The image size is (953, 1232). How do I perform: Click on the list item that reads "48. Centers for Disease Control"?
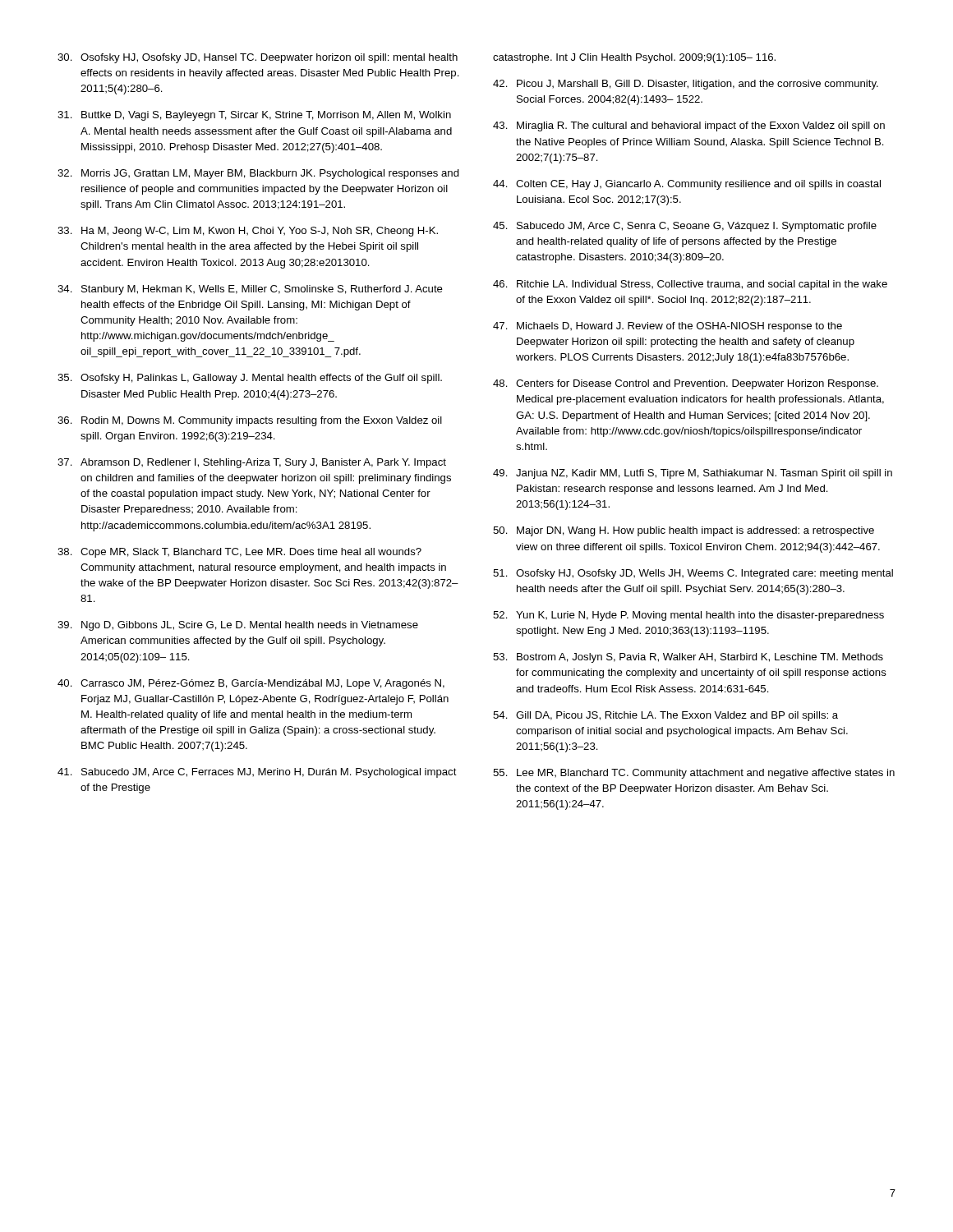tap(694, 415)
